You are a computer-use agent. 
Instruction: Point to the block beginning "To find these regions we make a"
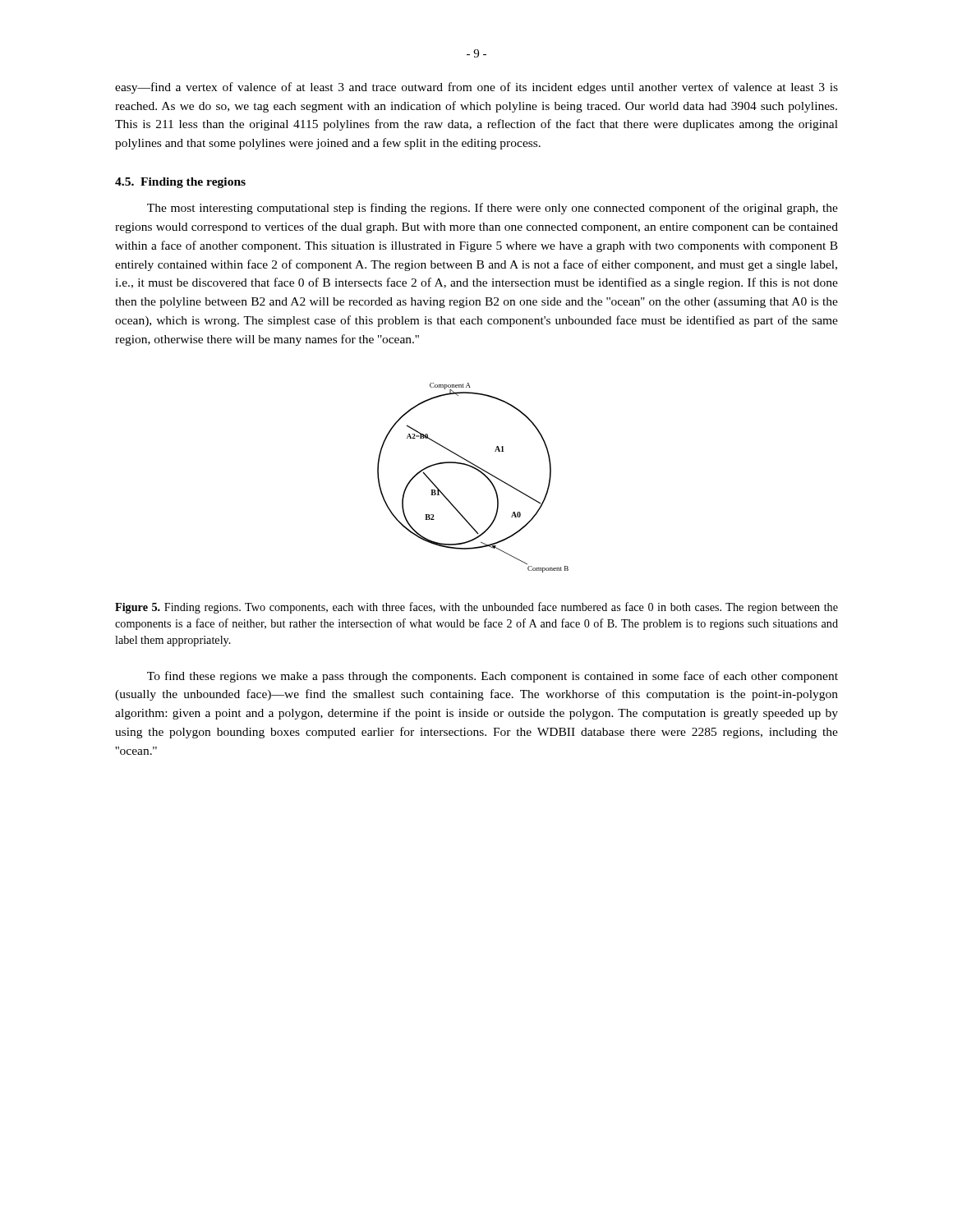tap(476, 713)
